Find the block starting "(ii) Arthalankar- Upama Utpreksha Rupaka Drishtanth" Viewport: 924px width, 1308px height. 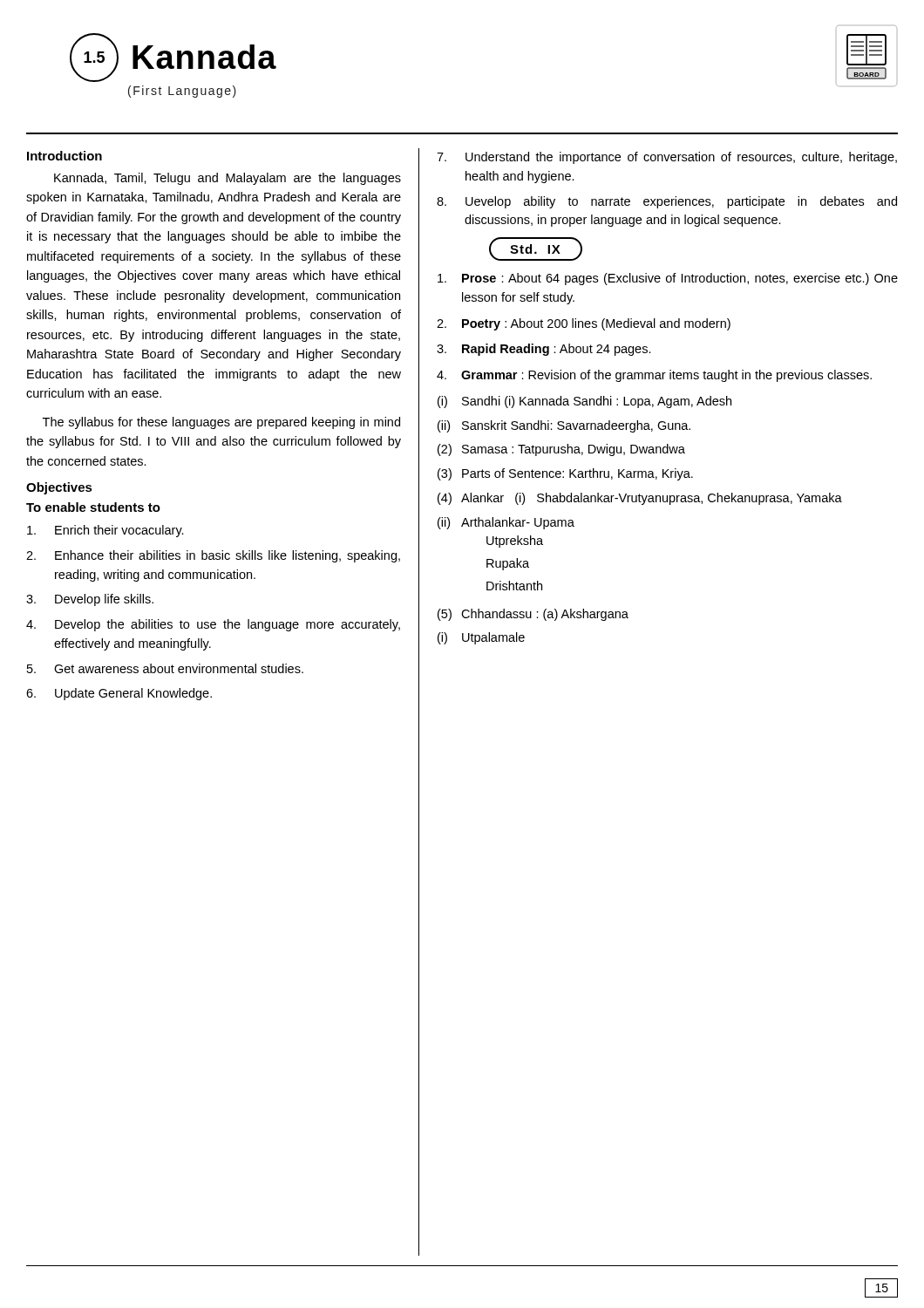(x=506, y=523)
